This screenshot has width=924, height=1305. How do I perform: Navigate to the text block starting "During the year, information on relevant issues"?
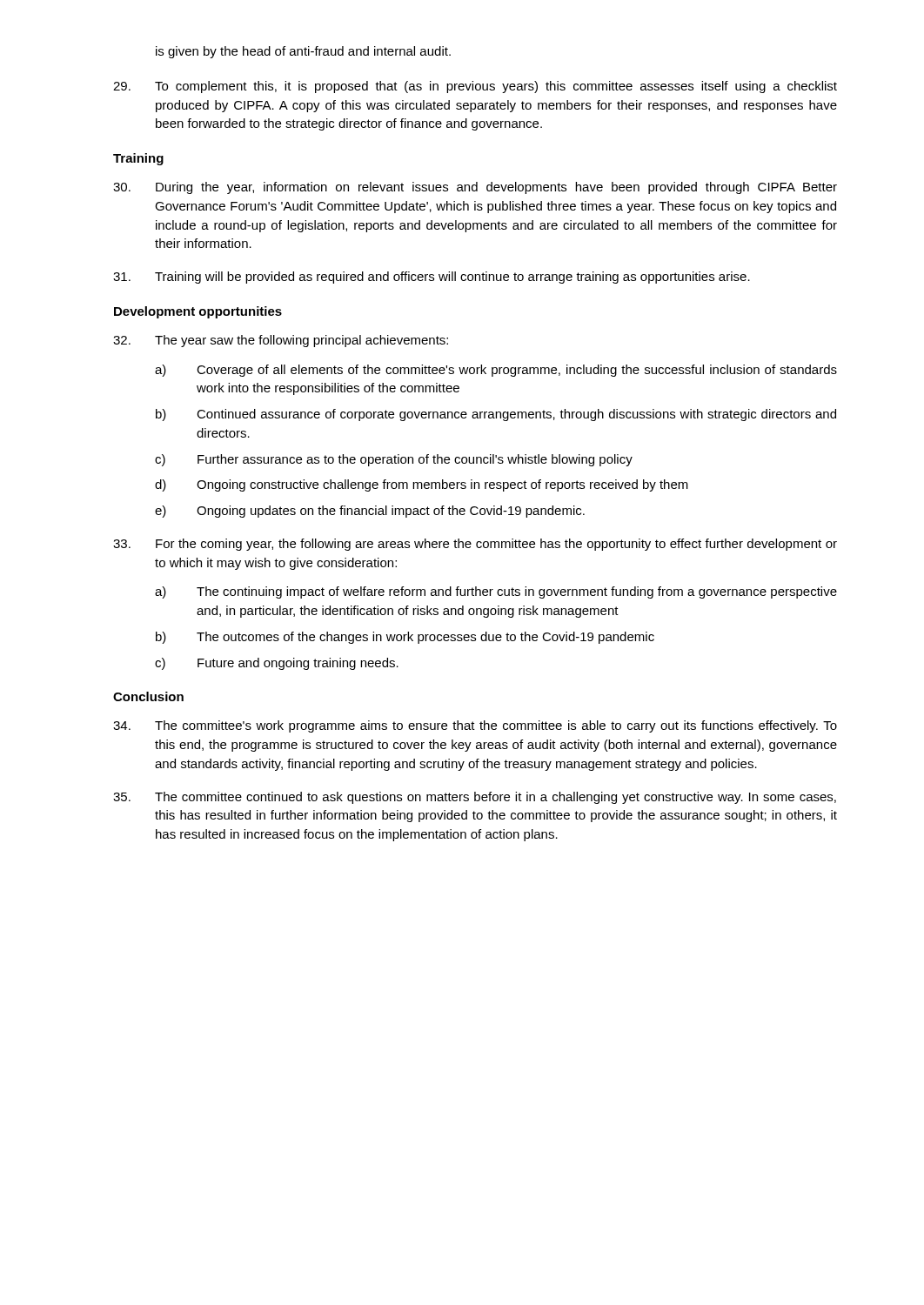(x=475, y=215)
